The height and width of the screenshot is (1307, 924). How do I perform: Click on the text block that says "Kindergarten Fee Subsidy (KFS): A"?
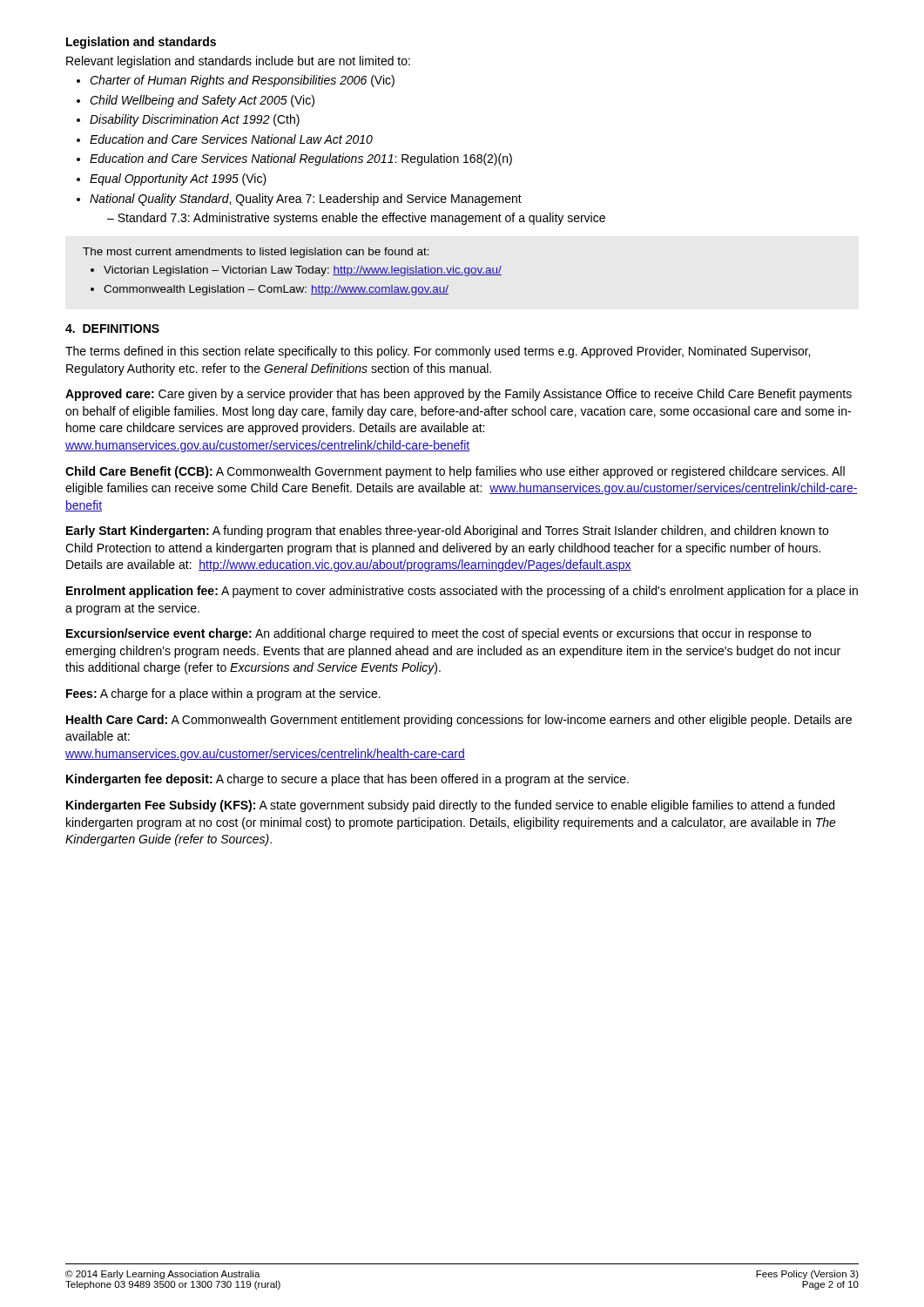[451, 822]
